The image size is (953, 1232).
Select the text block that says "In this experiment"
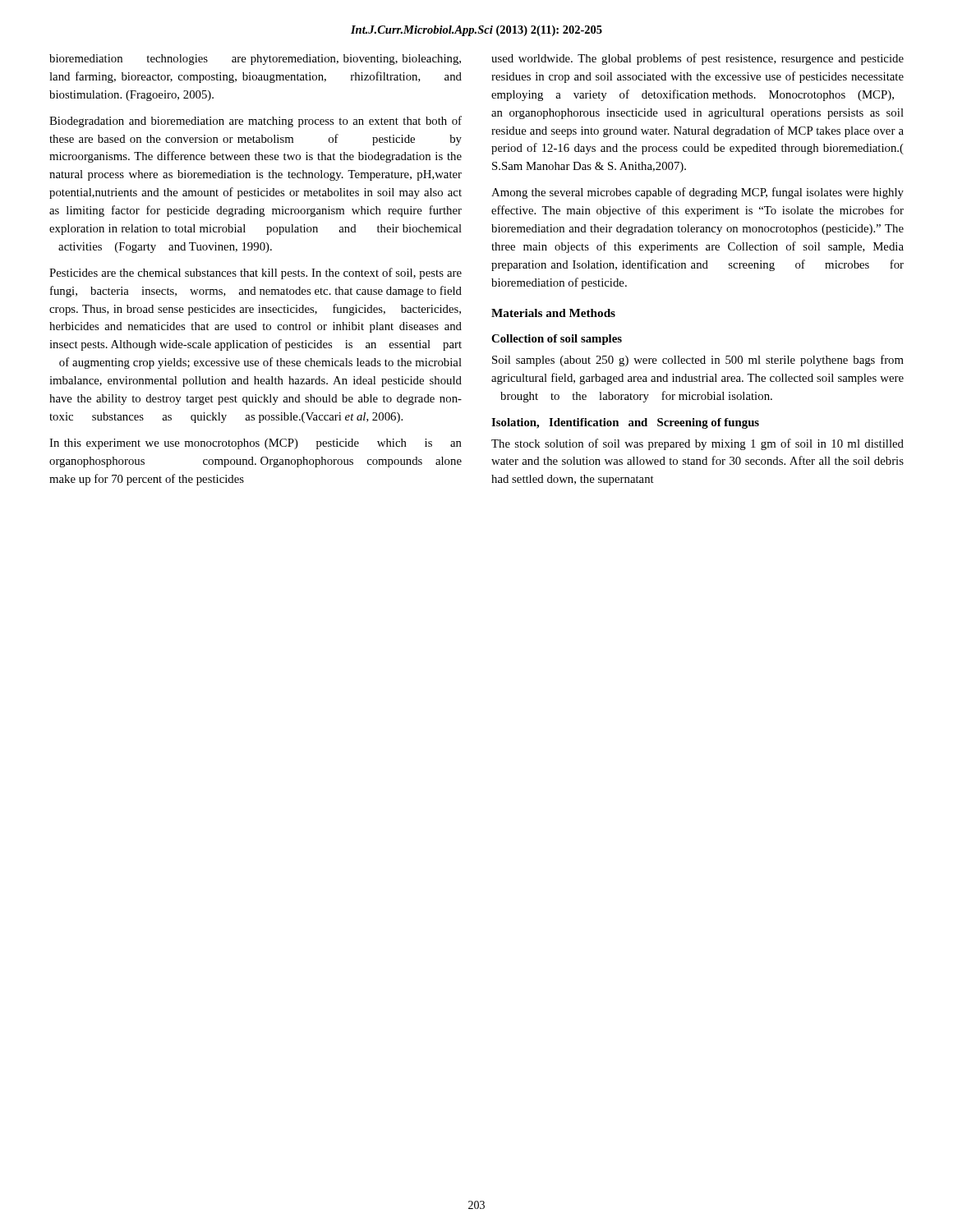(x=255, y=461)
